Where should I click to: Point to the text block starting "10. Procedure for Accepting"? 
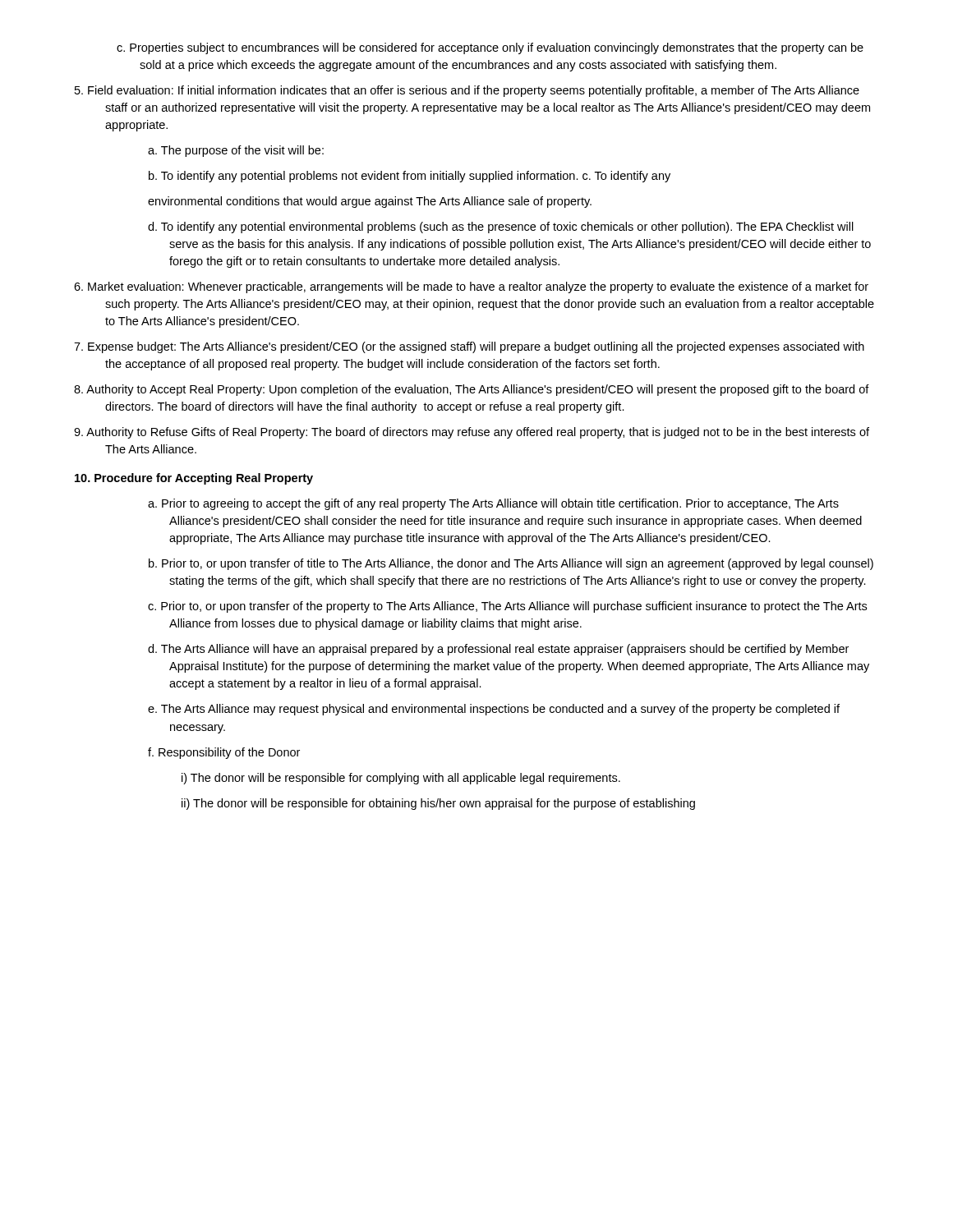click(x=194, y=478)
